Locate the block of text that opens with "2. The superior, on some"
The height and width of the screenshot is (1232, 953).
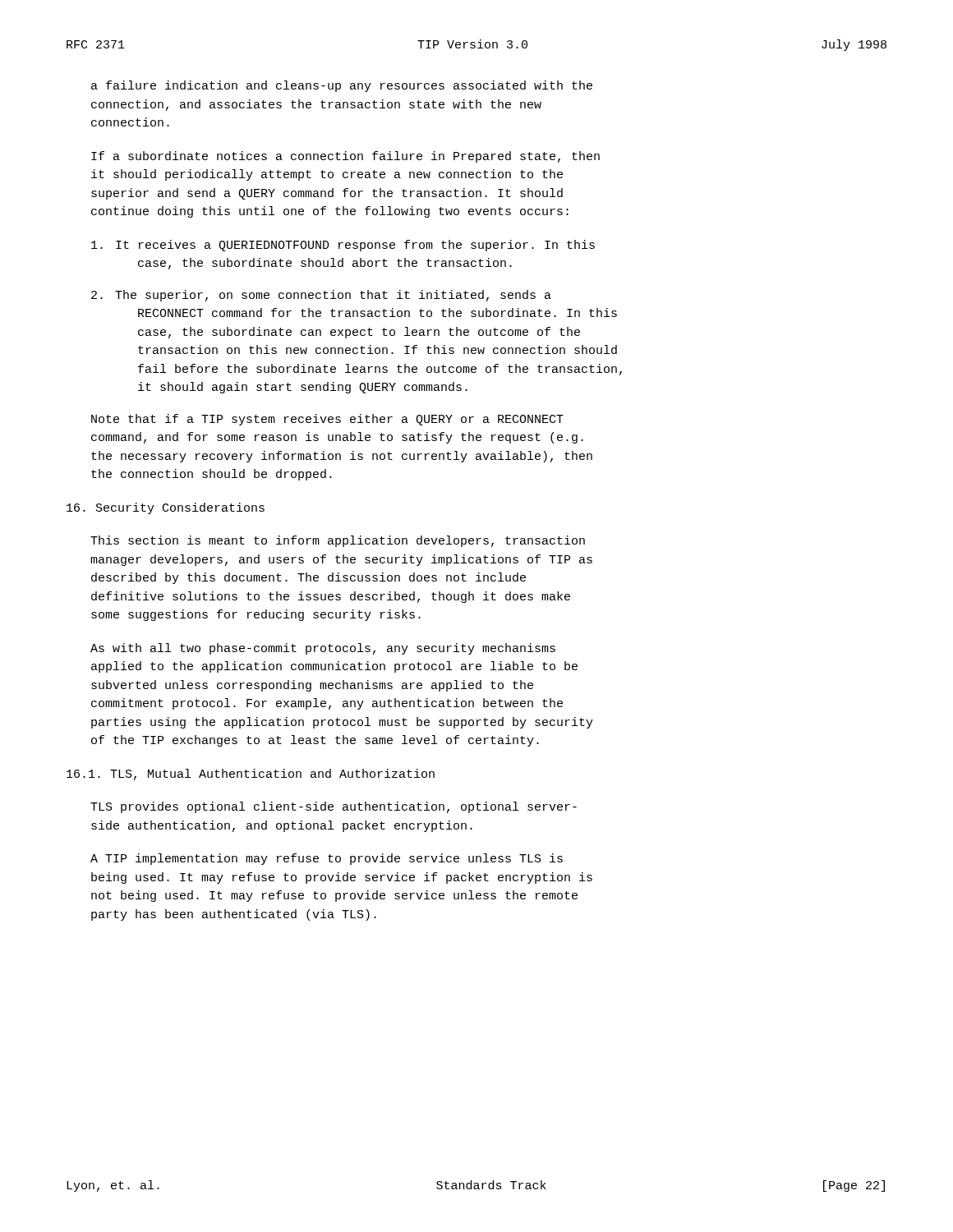(489, 342)
